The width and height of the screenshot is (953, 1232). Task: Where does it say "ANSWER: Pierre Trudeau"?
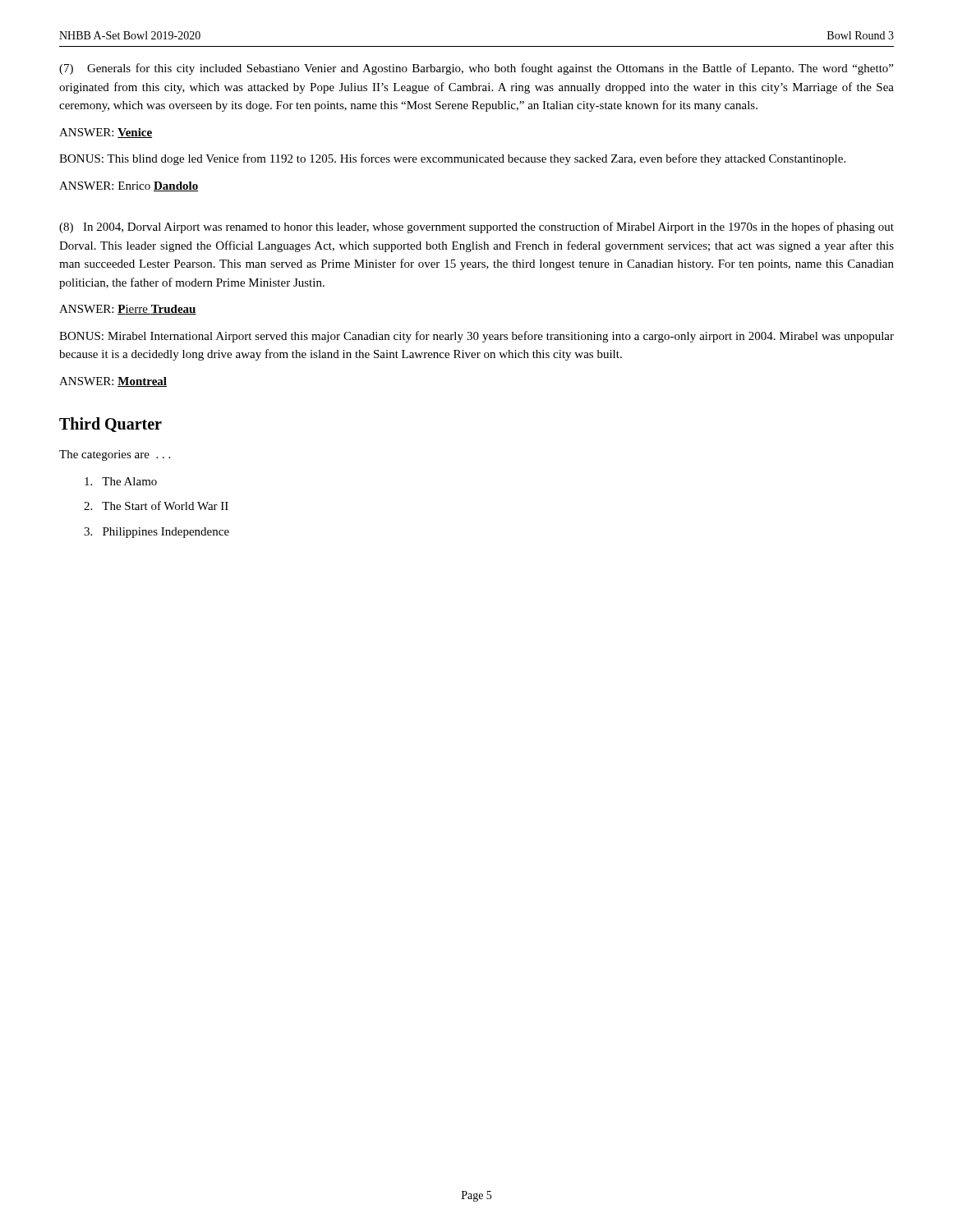[128, 309]
